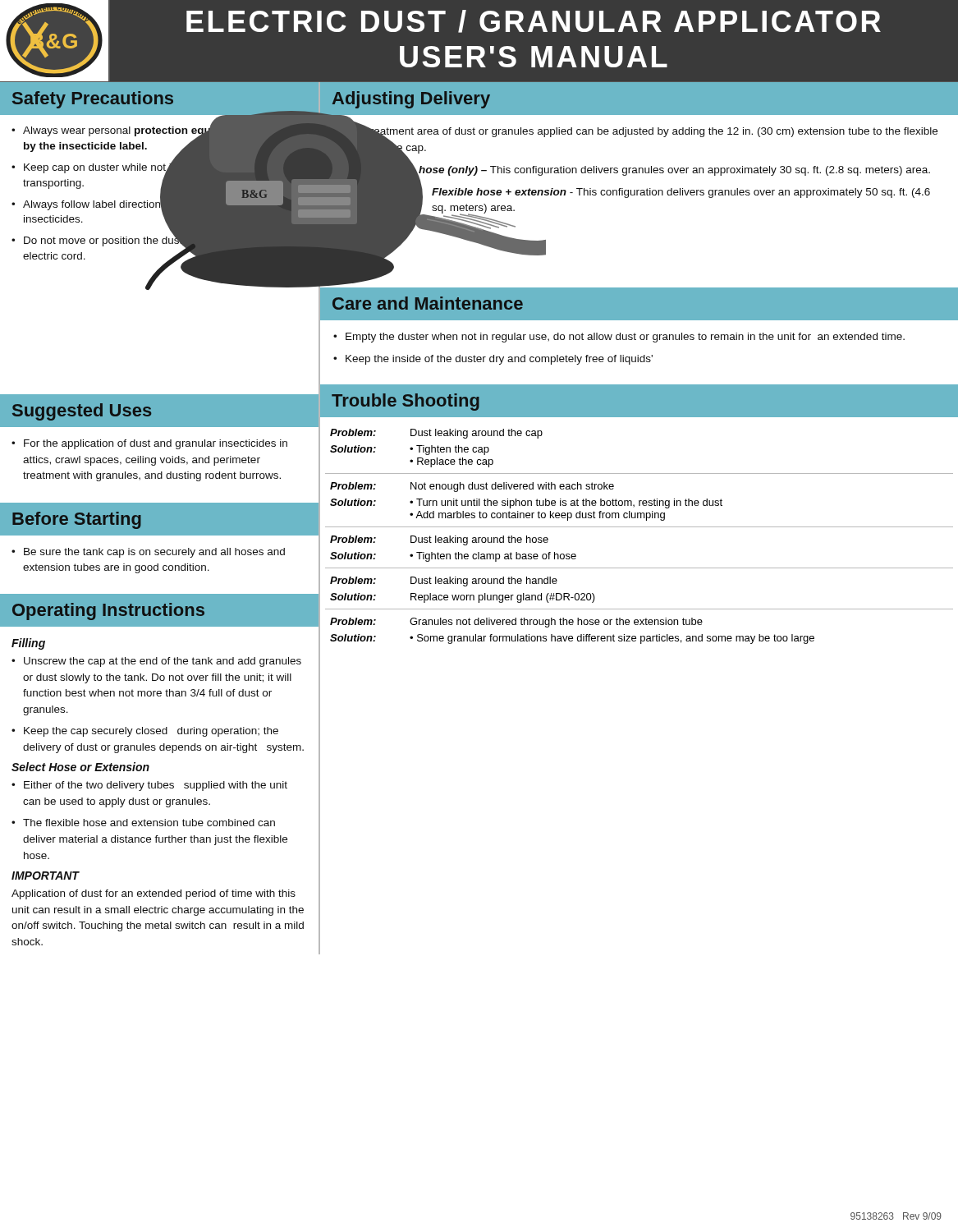This screenshot has height=1232, width=958.
Task: Locate the photo
Action: tap(345, 197)
